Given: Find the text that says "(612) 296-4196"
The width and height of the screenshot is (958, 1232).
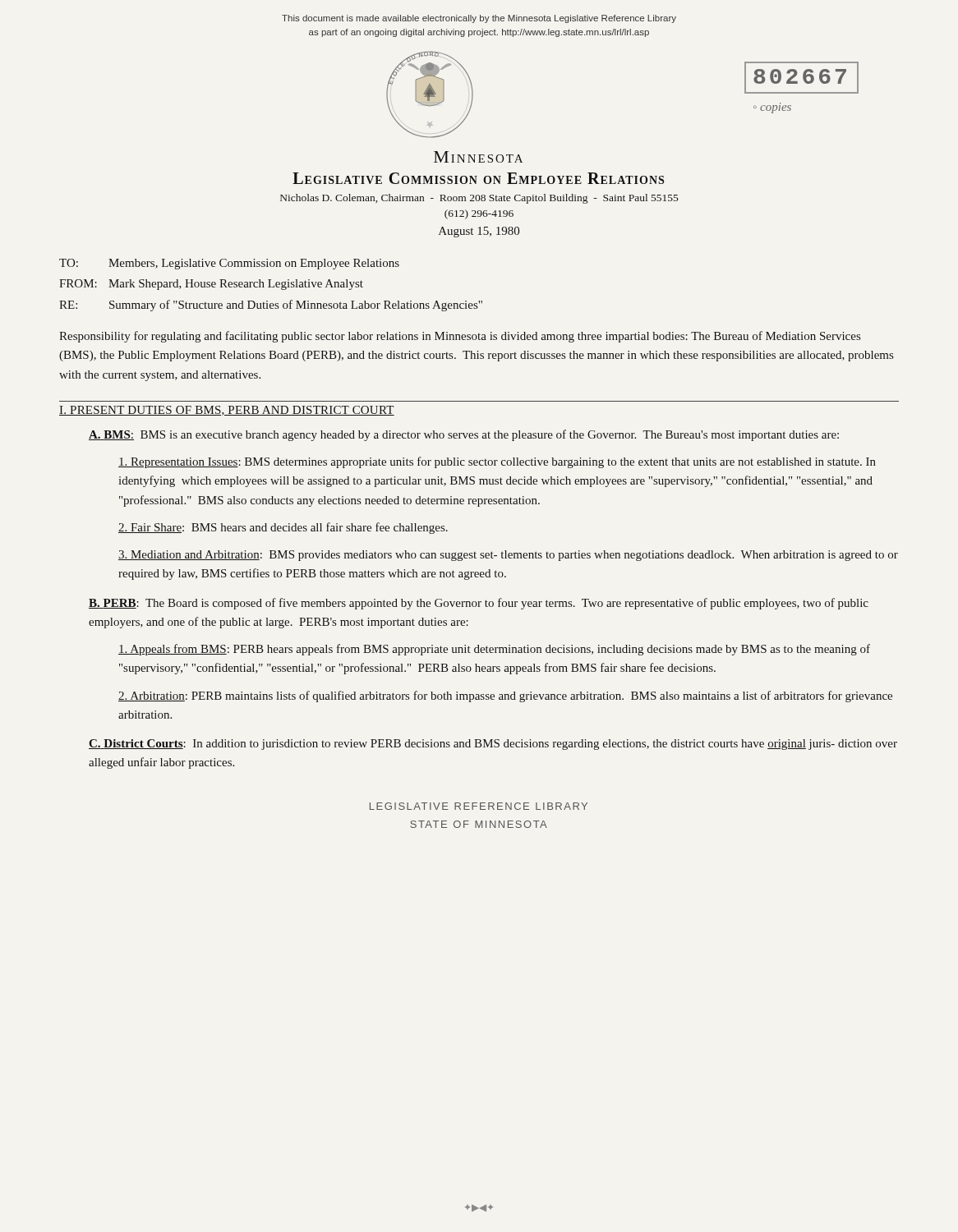Looking at the screenshot, I should pyautogui.click(x=479, y=213).
